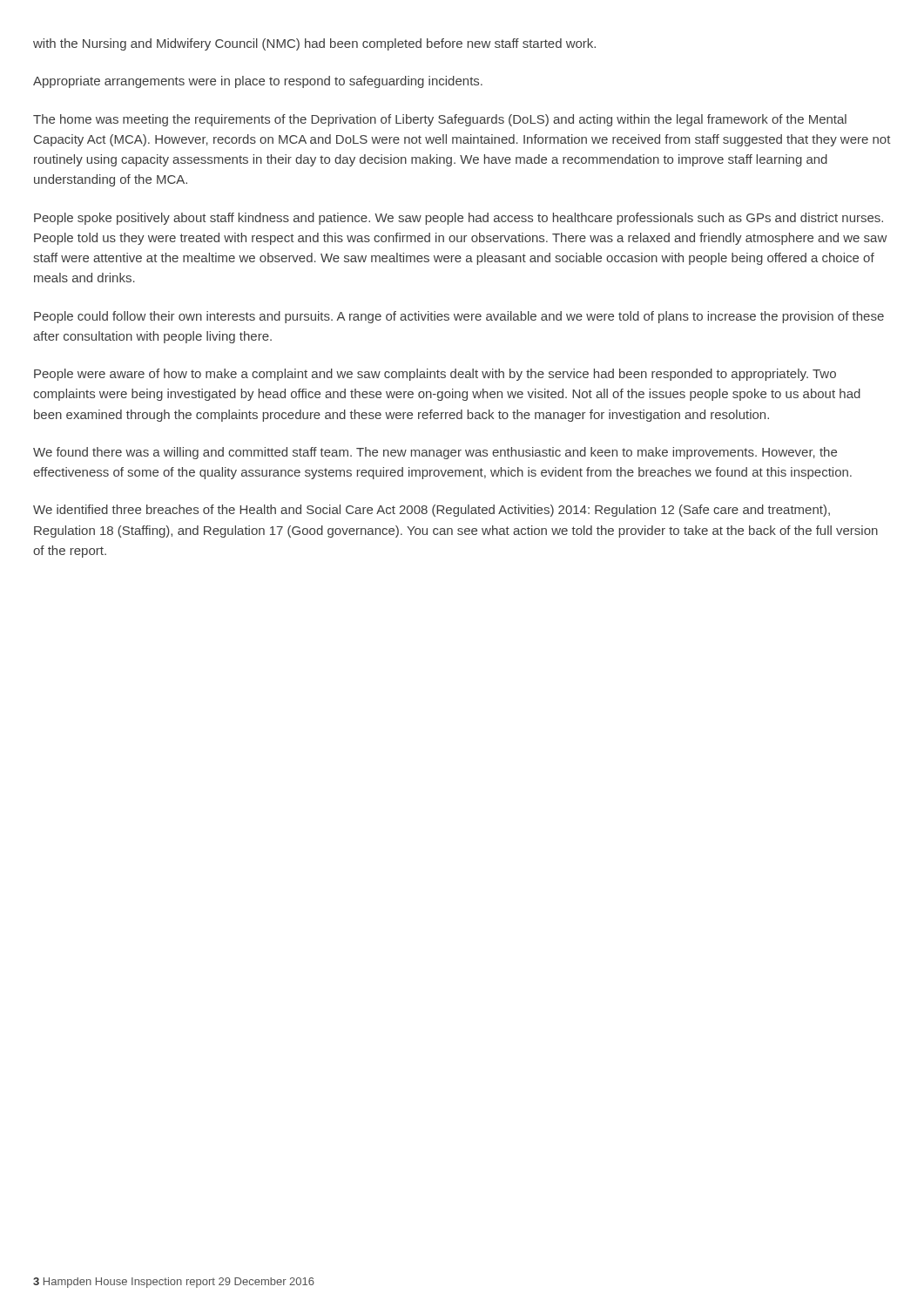Click on the region starting "Appropriate arrangements were in place"
The width and height of the screenshot is (924, 1307).
pyautogui.click(x=258, y=81)
